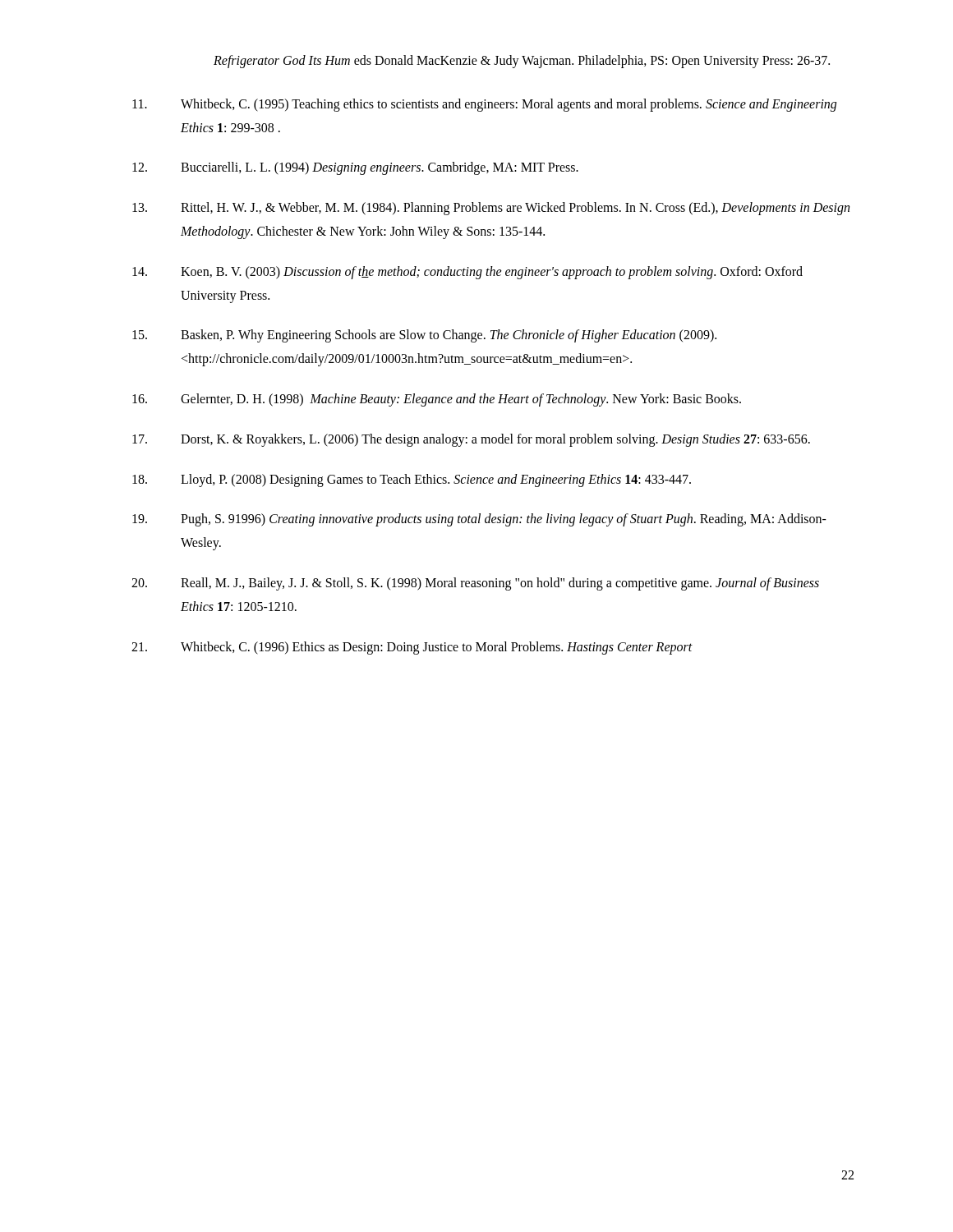The height and width of the screenshot is (1232, 953).
Task: Where is the passage that starts "13. Rittel, H. W."?
Action: click(x=493, y=220)
